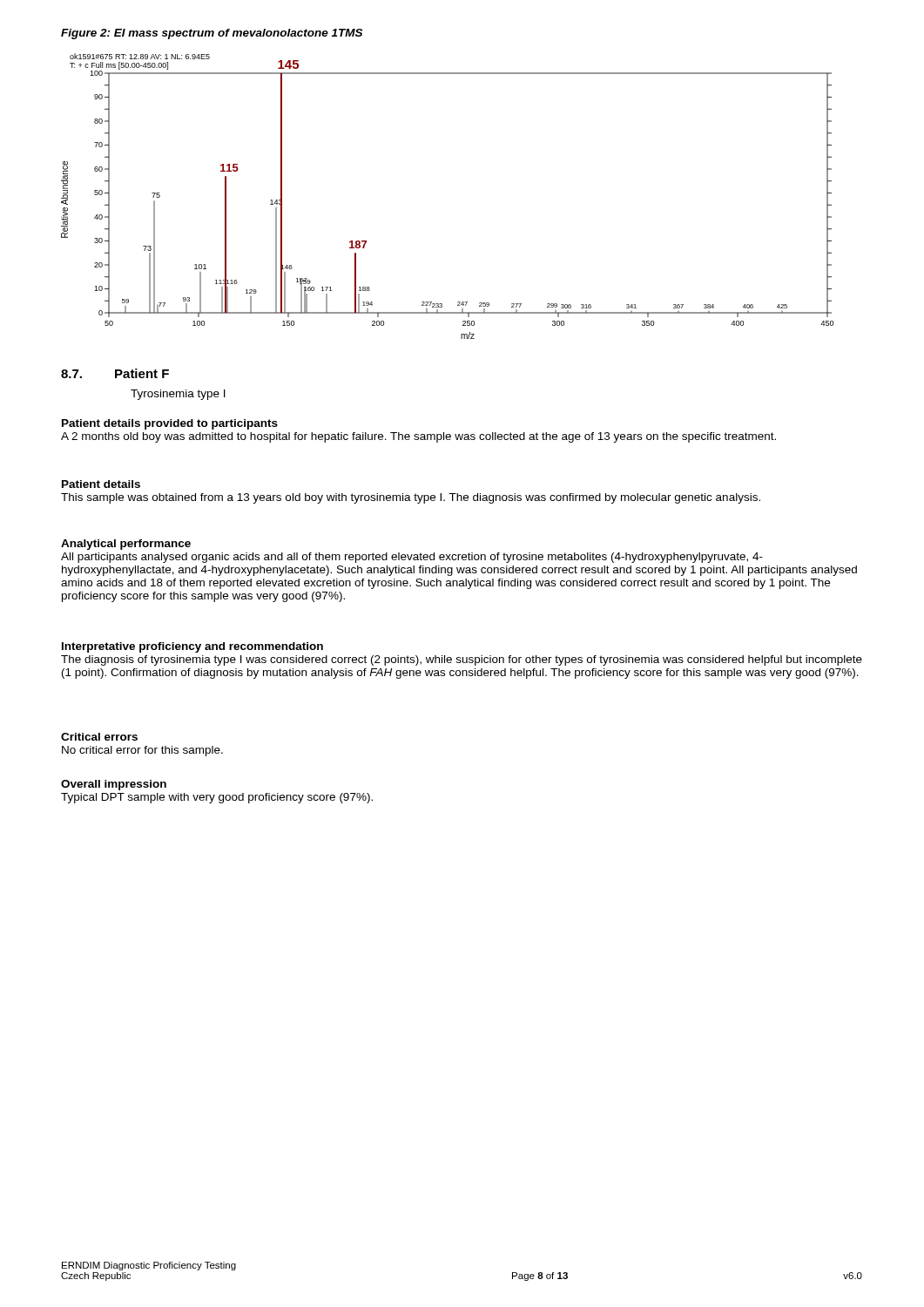Locate the continuous plot
Image resolution: width=924 pixels, height=1307 pixels.
(453, 200)
